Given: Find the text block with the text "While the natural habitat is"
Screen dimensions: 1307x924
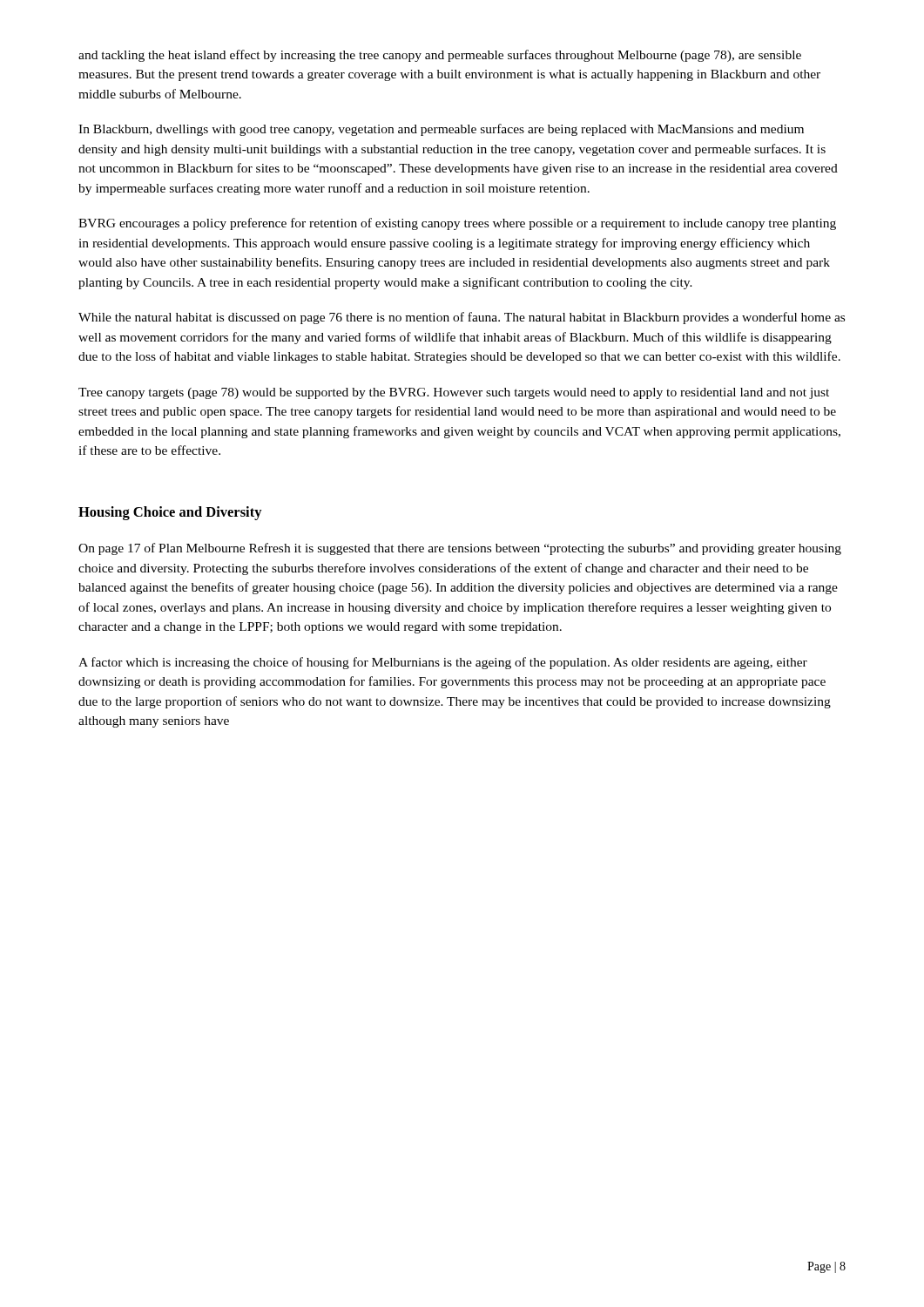Looking at the screenshot, I should [x=462, y=336].
